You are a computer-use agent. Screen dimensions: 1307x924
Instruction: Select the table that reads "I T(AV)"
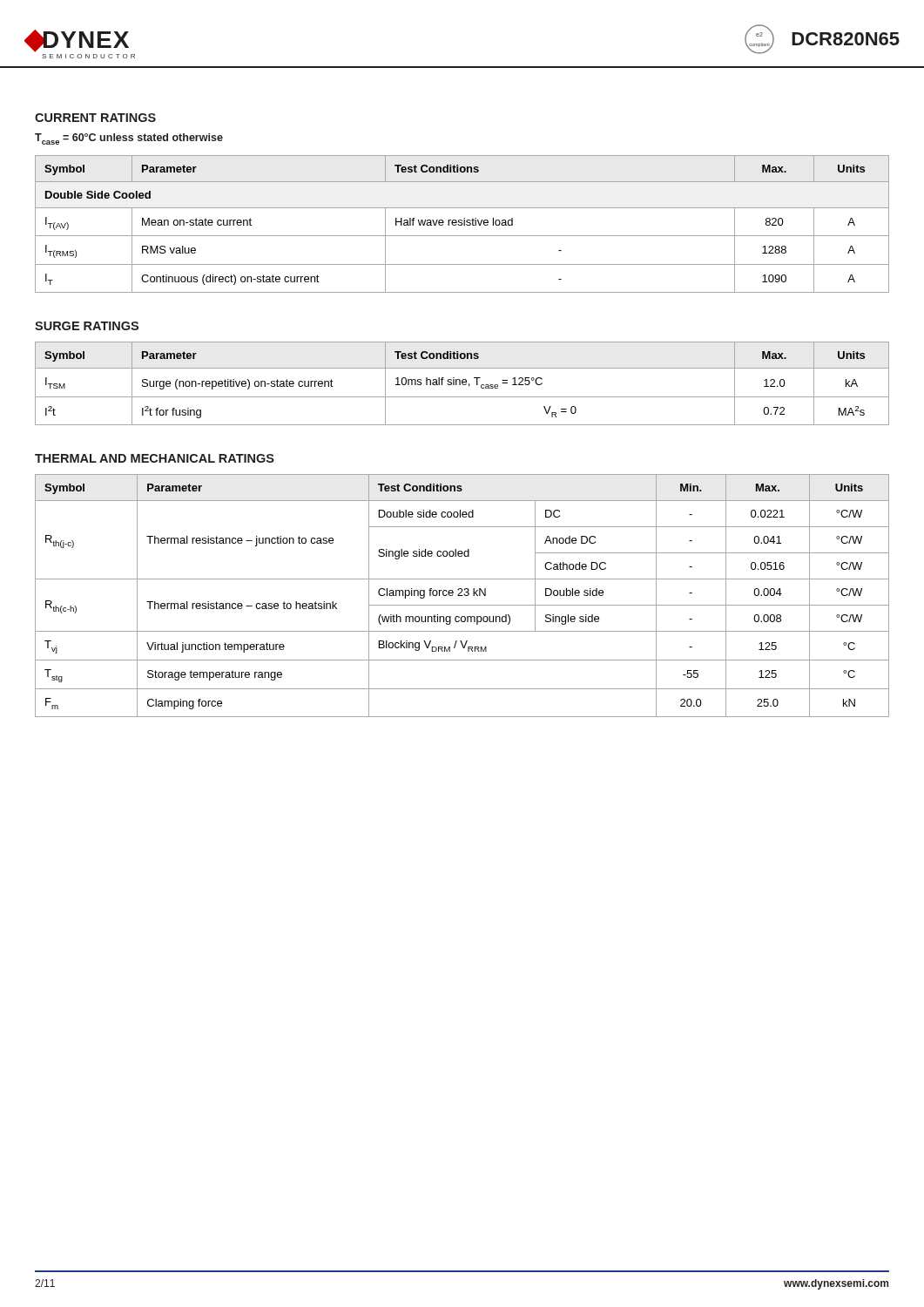pyautogui.click(x=462, y=224)
